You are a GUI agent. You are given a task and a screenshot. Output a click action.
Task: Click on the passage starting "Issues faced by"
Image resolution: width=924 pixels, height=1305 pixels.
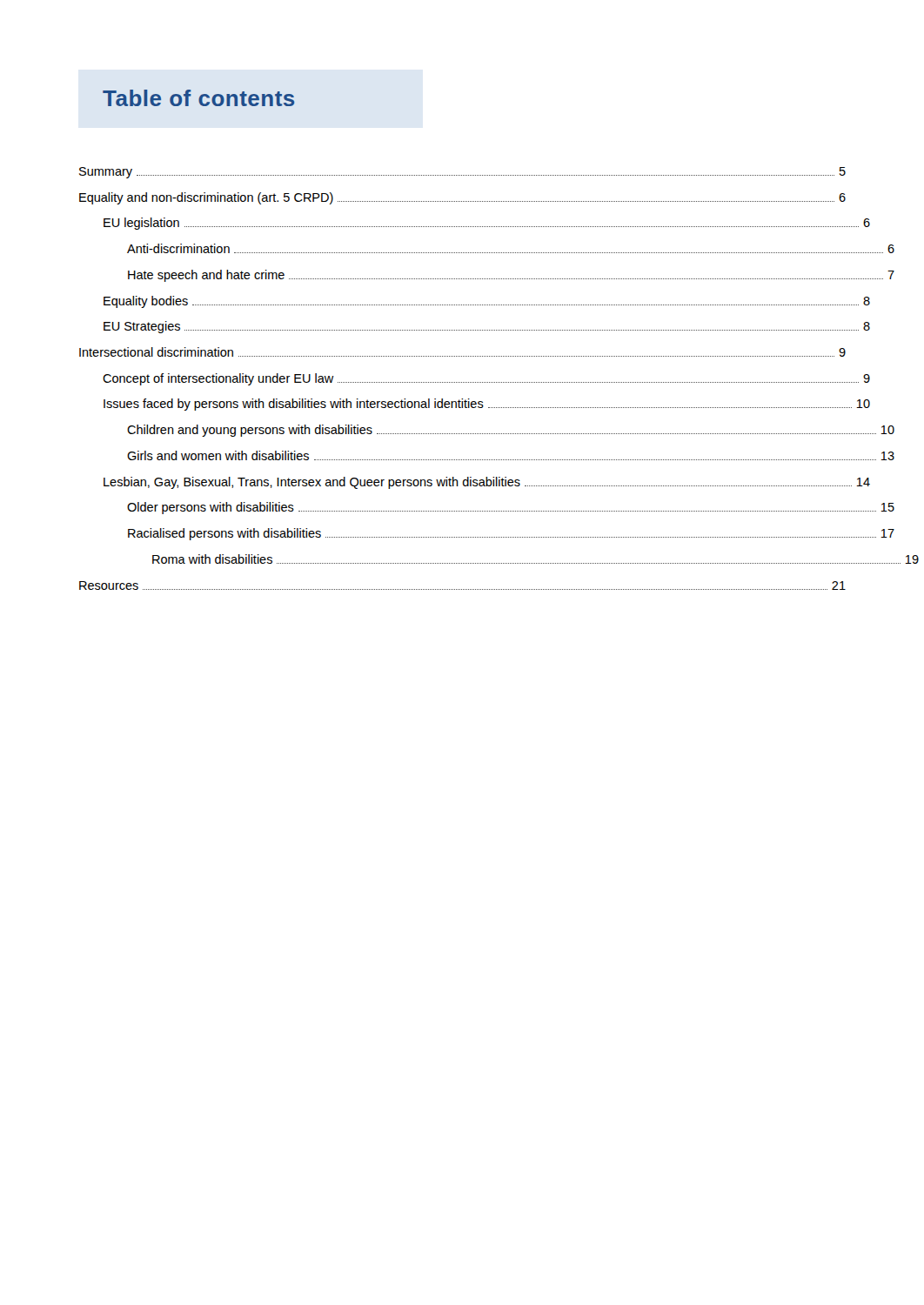coord(486,405)
